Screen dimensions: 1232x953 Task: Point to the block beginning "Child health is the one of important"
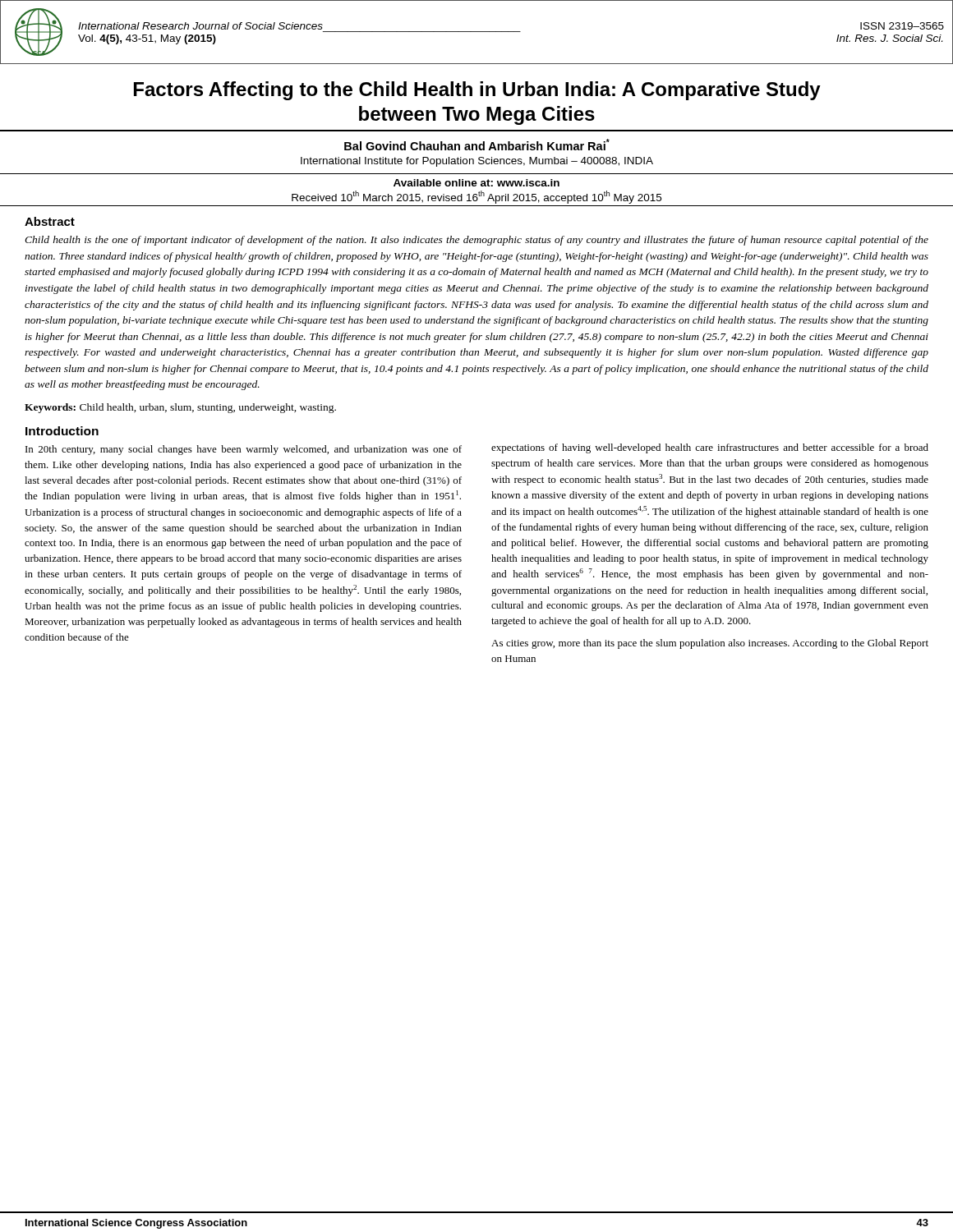pos(476,312)
